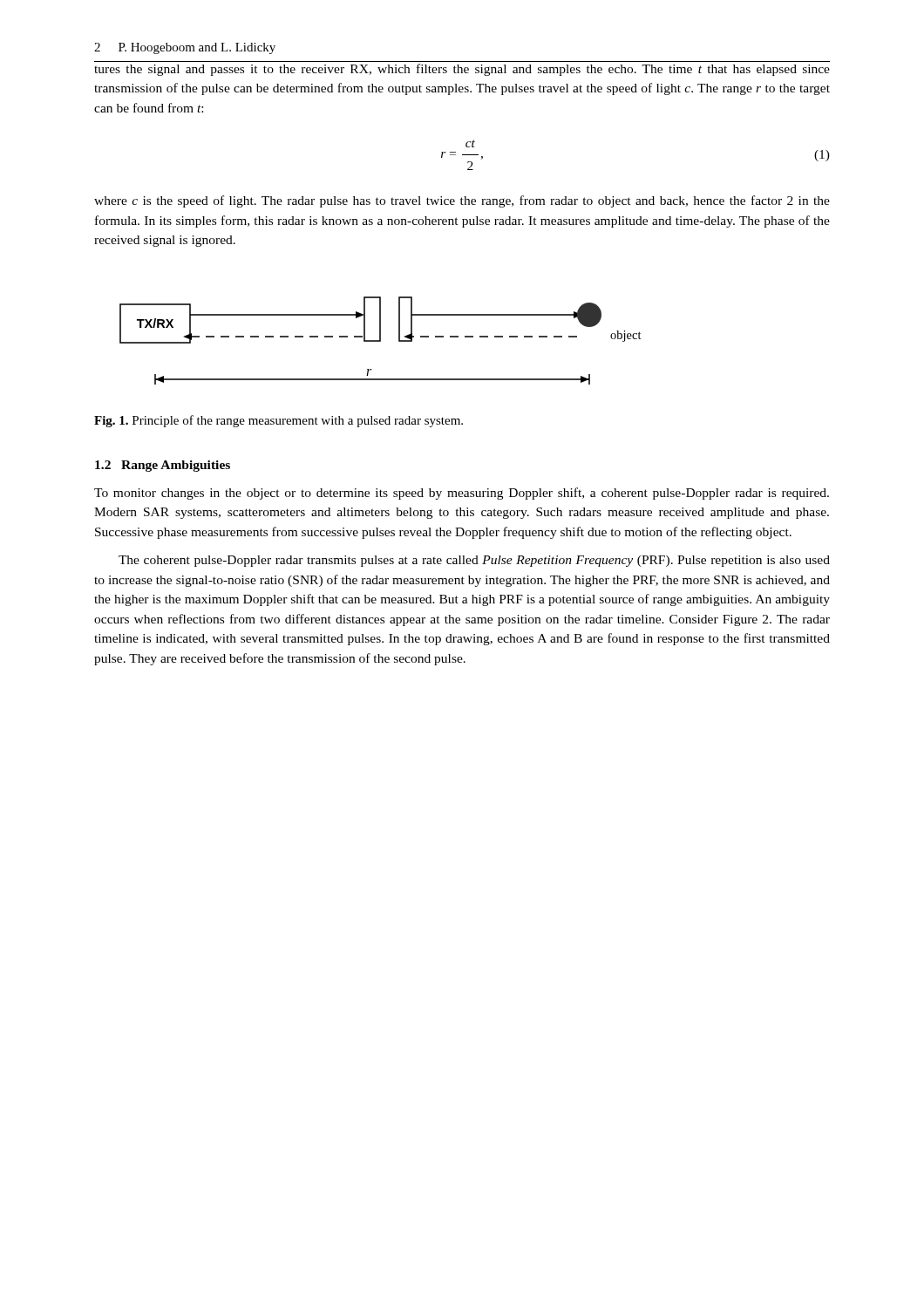This screenshot has height=1308, width=924.
Task: Click on the element starting "Fig. 1. Principle"
Action: point(279,420)
